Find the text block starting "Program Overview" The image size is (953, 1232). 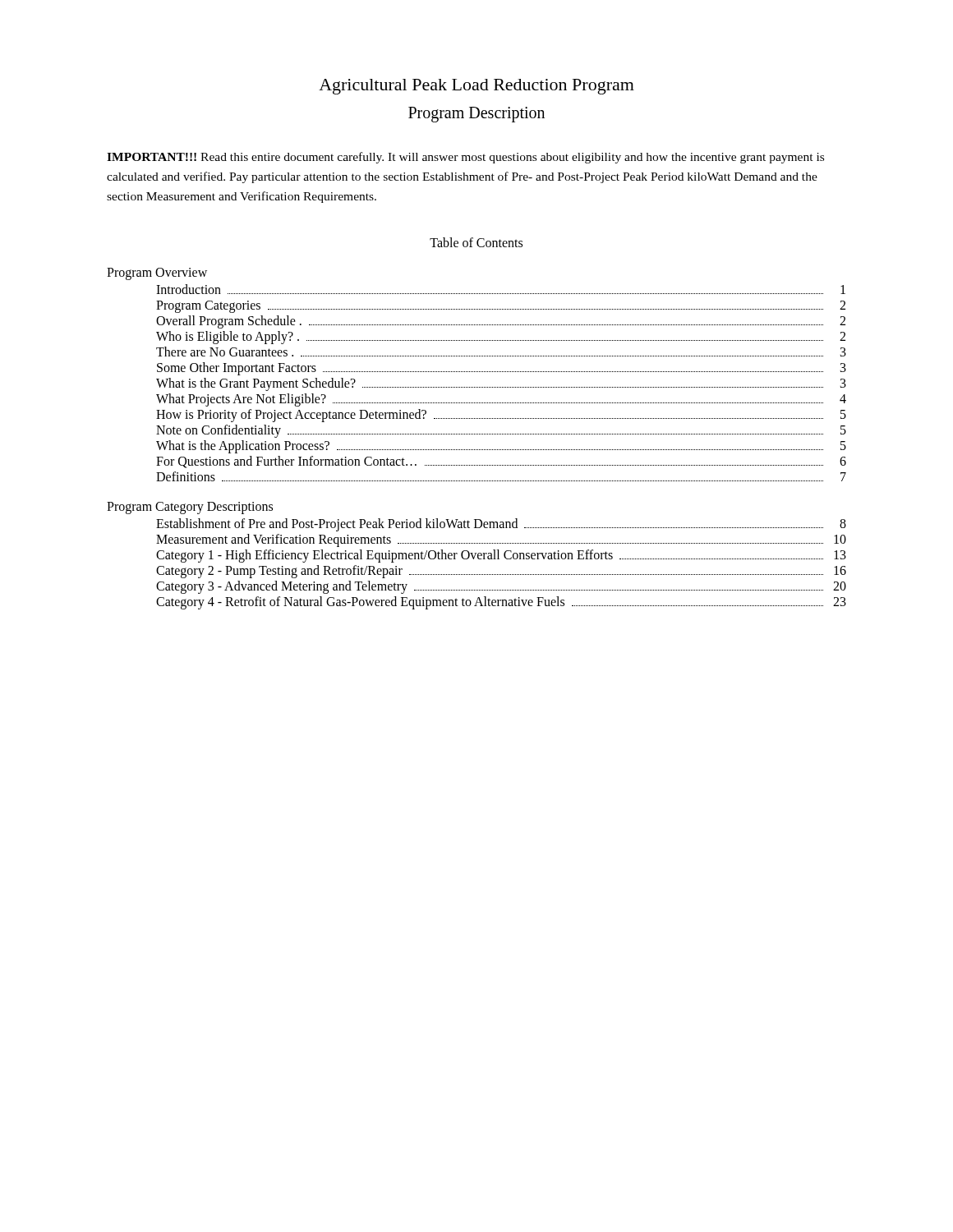(x=157, y=273)
